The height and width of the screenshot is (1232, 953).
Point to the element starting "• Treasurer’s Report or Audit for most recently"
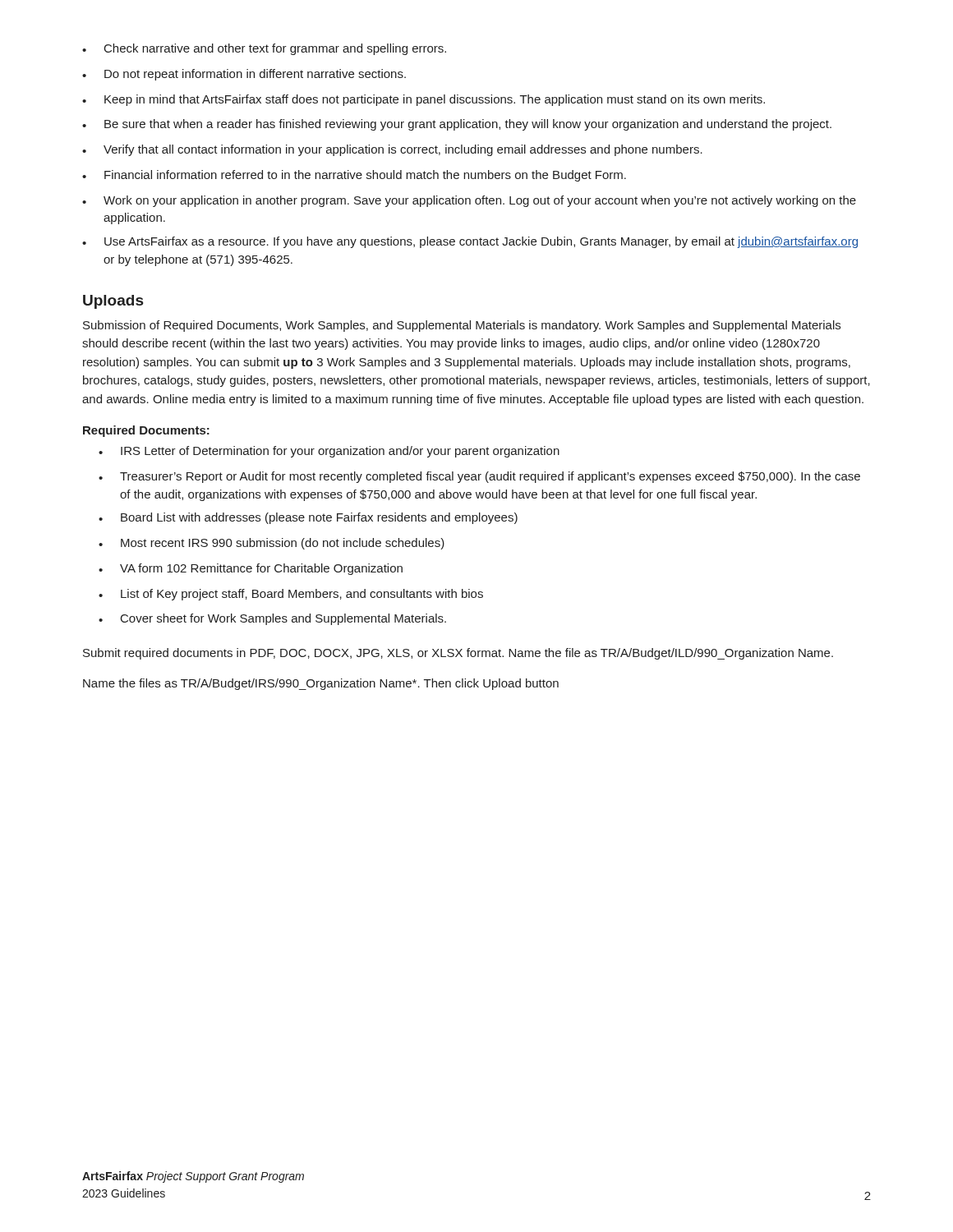pyautogui.click(x=485, y=485)
